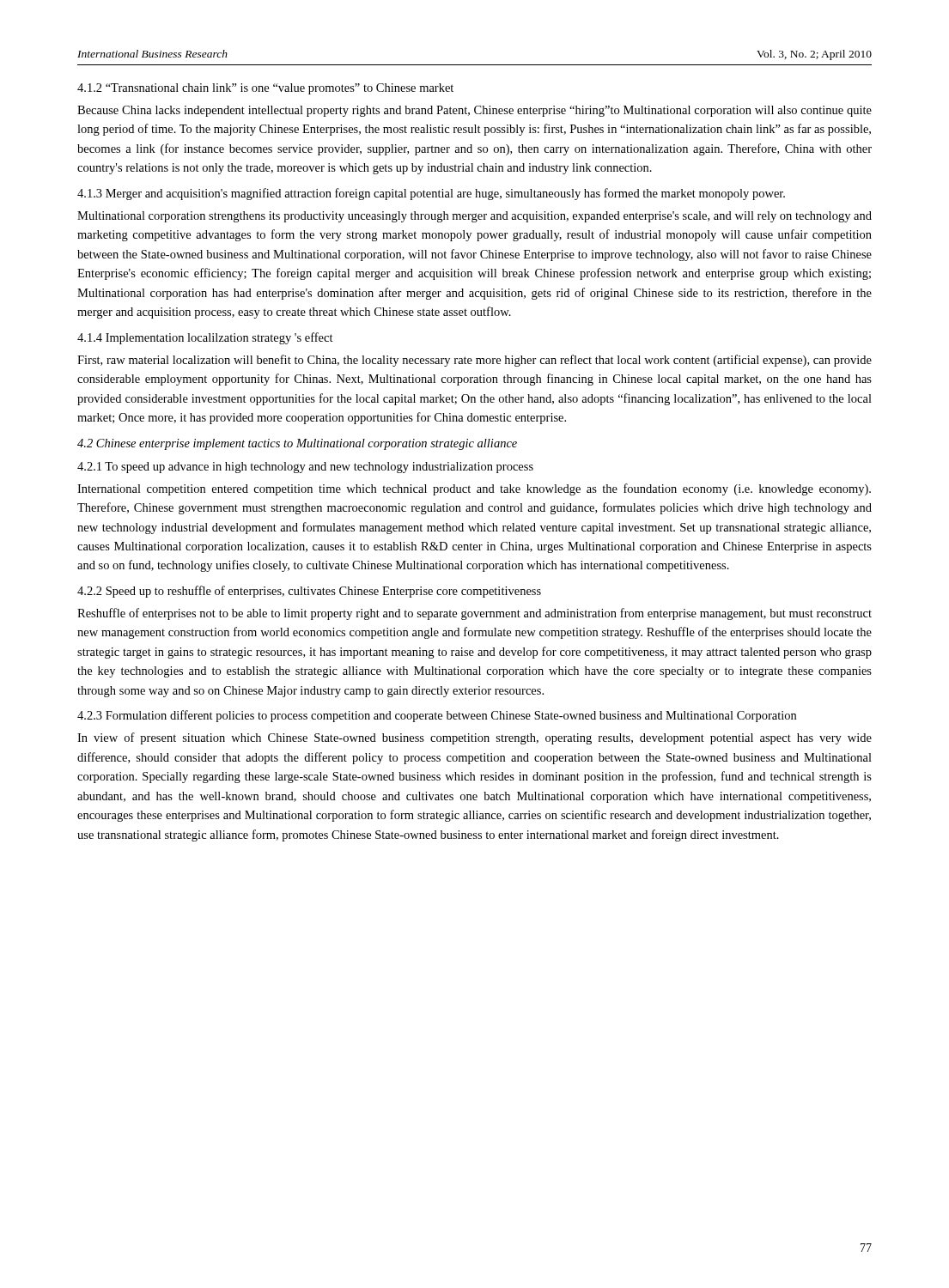The image size is (949, 1288).
Task: Click on the section header that reads "4.2 Chinese enterprise implement tactics"
Action: (297, 443)
